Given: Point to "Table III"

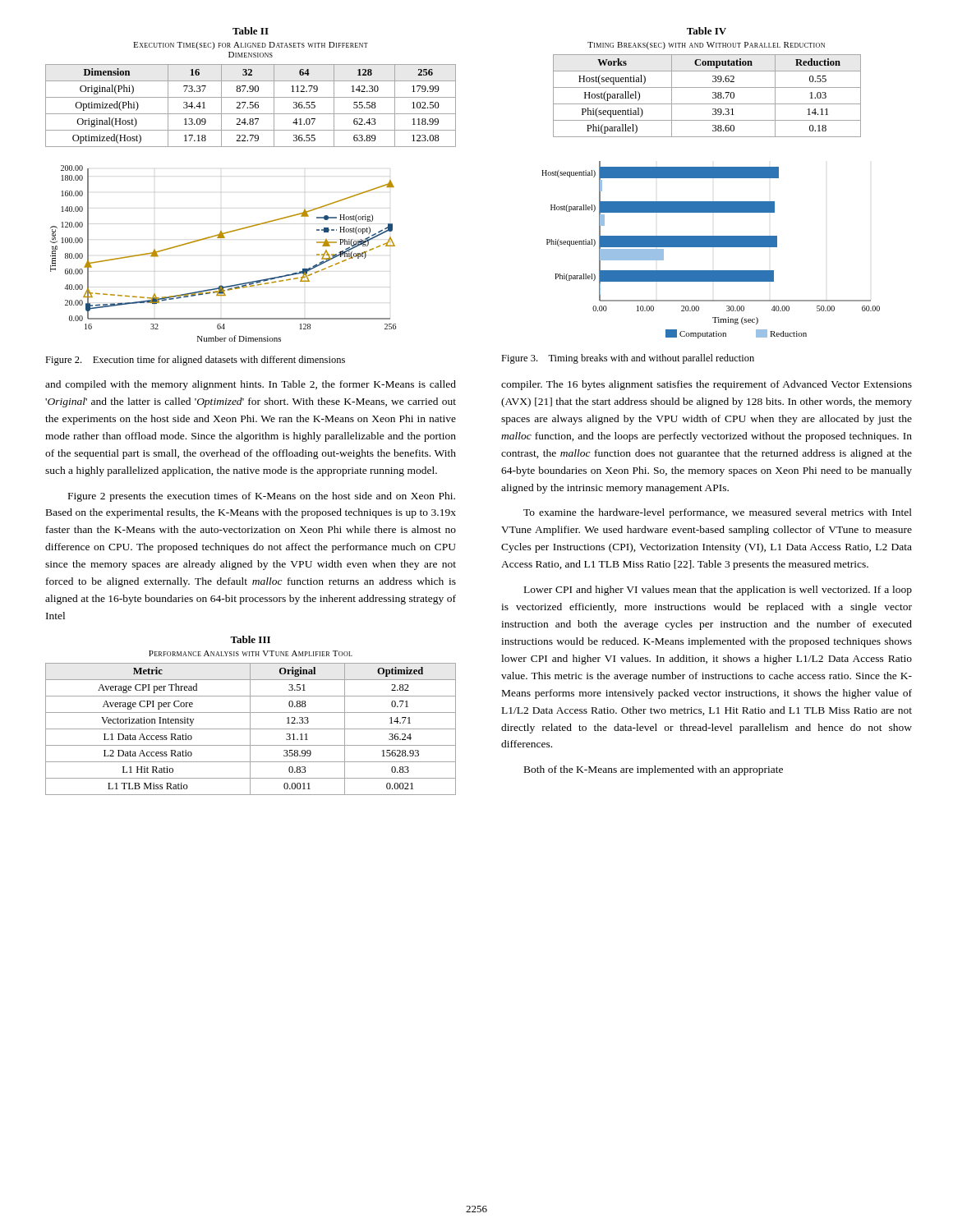Looking at the screenshot, I should point(251,639).
